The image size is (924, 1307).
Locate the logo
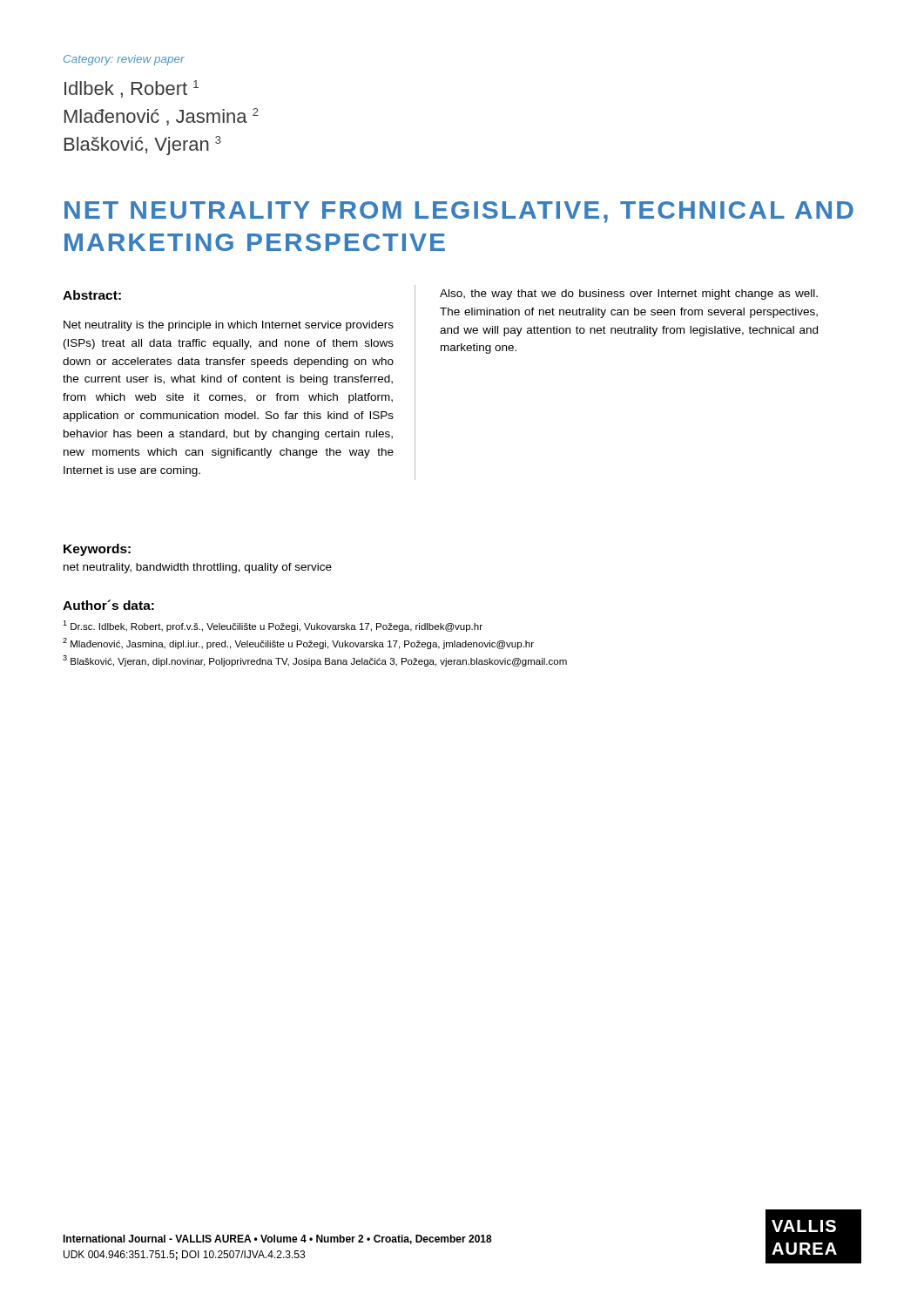[x=813, y=1236]
